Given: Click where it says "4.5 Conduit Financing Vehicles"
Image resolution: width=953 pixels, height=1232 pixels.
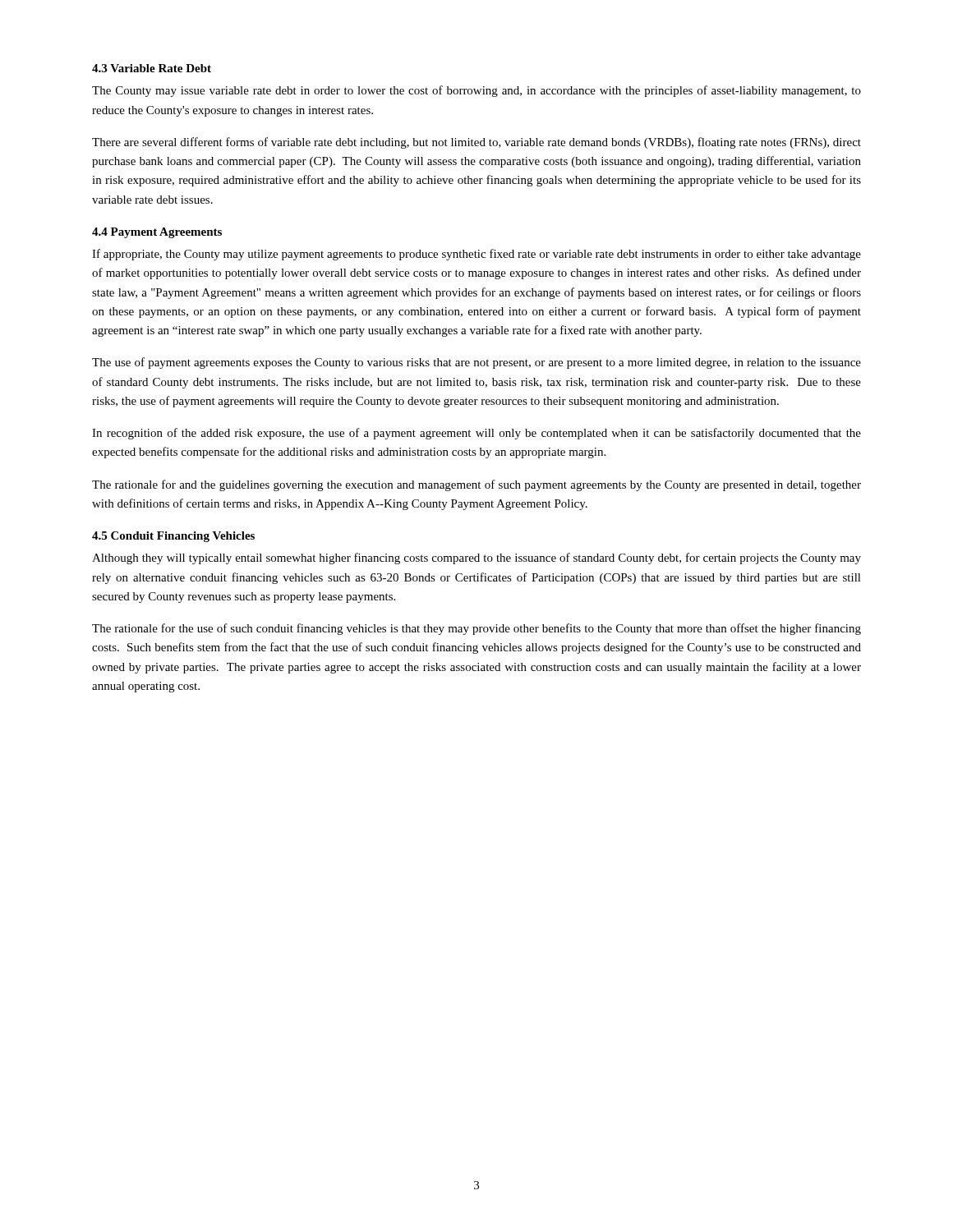Looking at the screenshot, I should click(x=174, y=535).
